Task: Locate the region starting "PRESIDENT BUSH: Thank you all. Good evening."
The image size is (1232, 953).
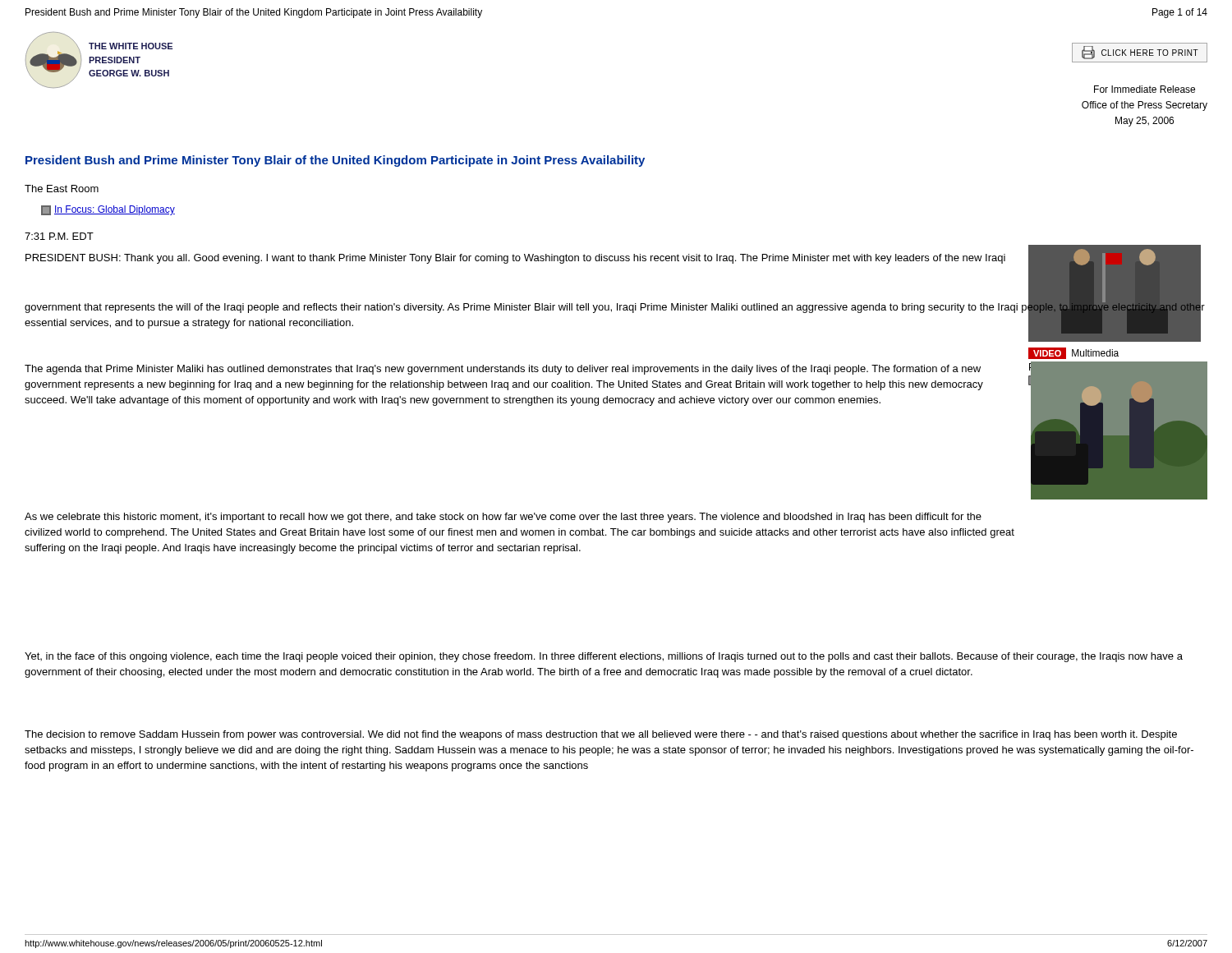Action: [x=515, y=258]
